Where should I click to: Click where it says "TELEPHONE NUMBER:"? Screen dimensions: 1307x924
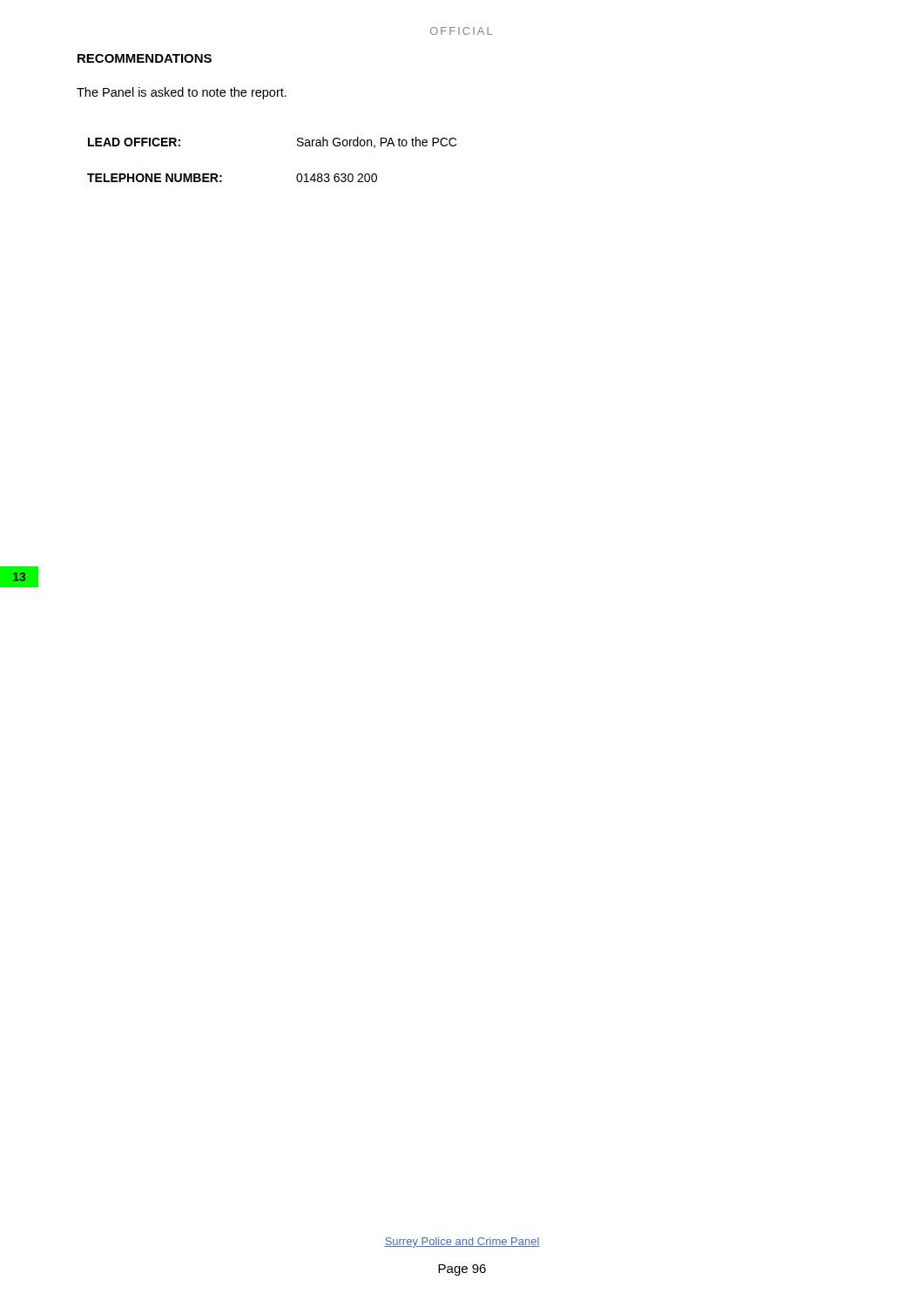[155, 178]
